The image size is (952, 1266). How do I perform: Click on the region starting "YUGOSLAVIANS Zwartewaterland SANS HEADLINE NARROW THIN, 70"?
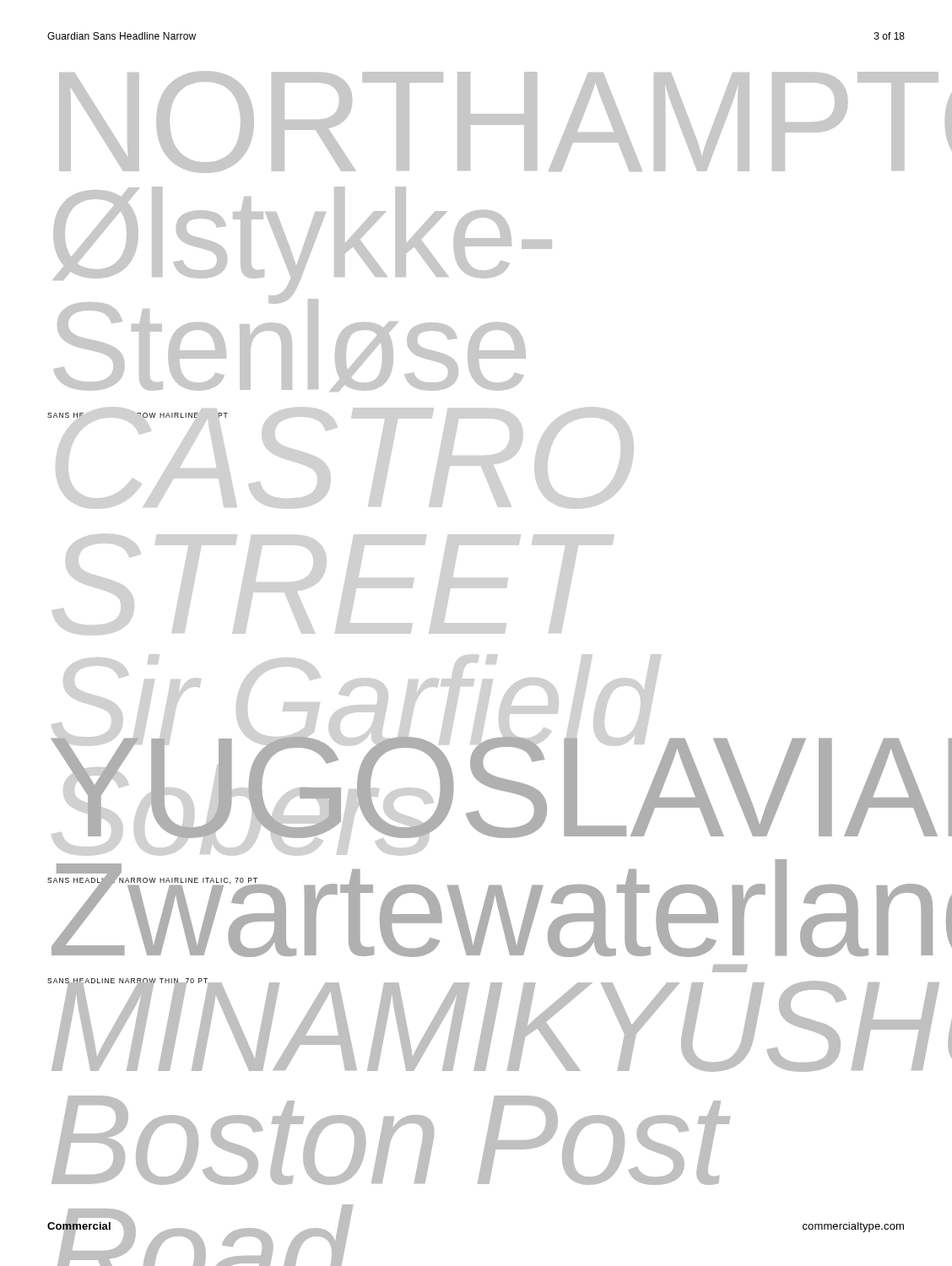476,855
